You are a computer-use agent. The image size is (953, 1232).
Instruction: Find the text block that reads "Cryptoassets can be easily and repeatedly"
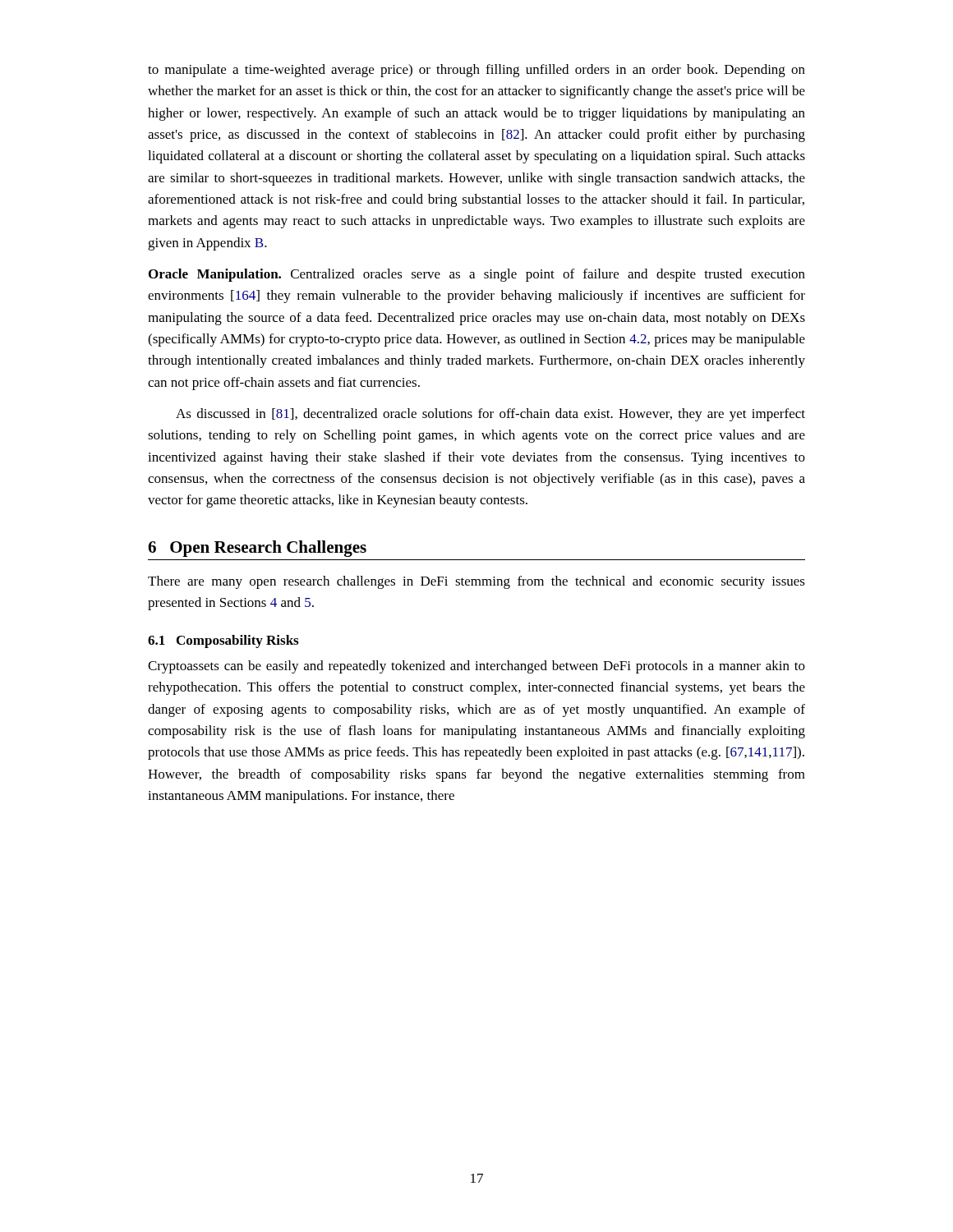tap(476, 731)
